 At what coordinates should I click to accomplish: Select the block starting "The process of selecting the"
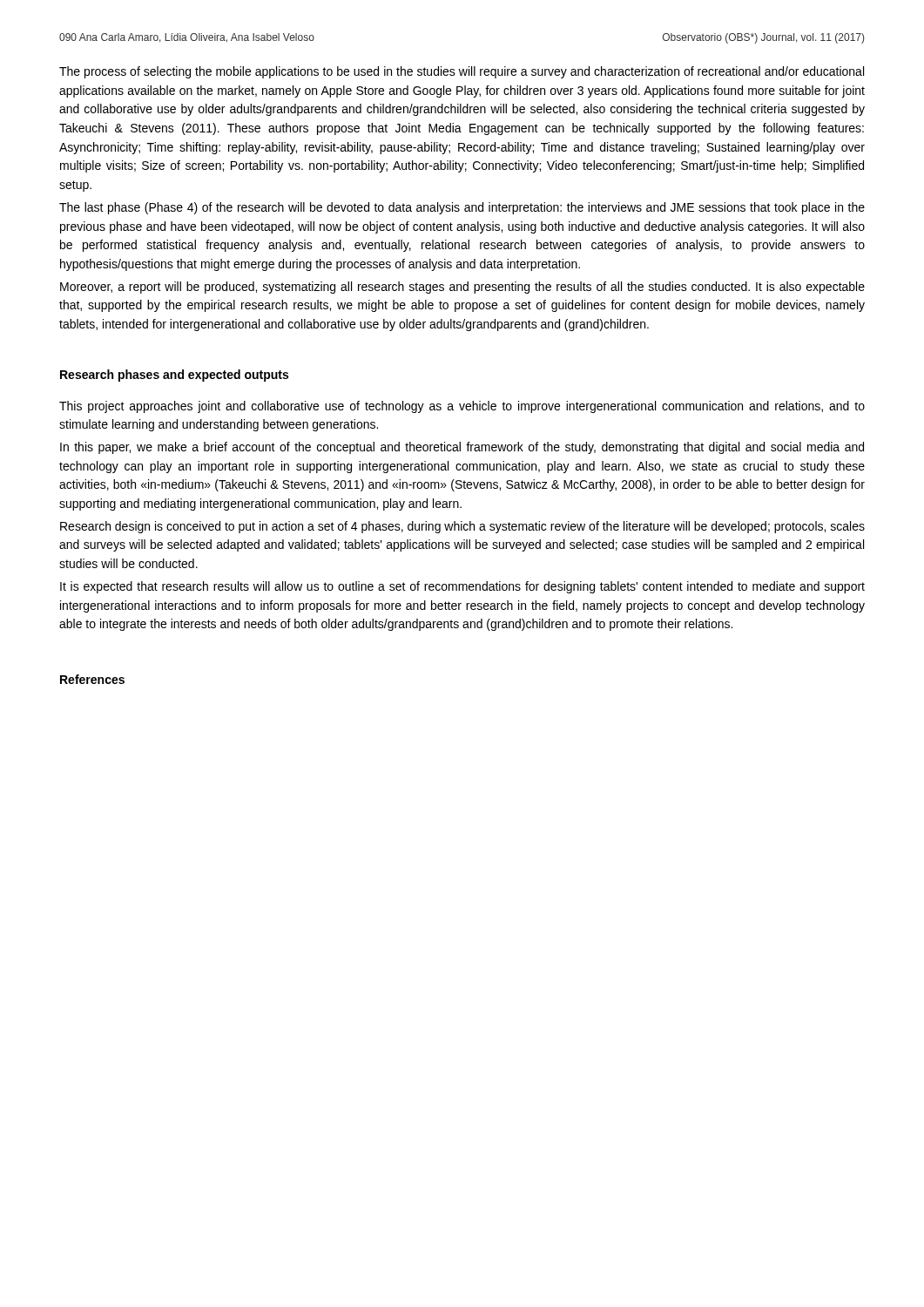point(462,129)
